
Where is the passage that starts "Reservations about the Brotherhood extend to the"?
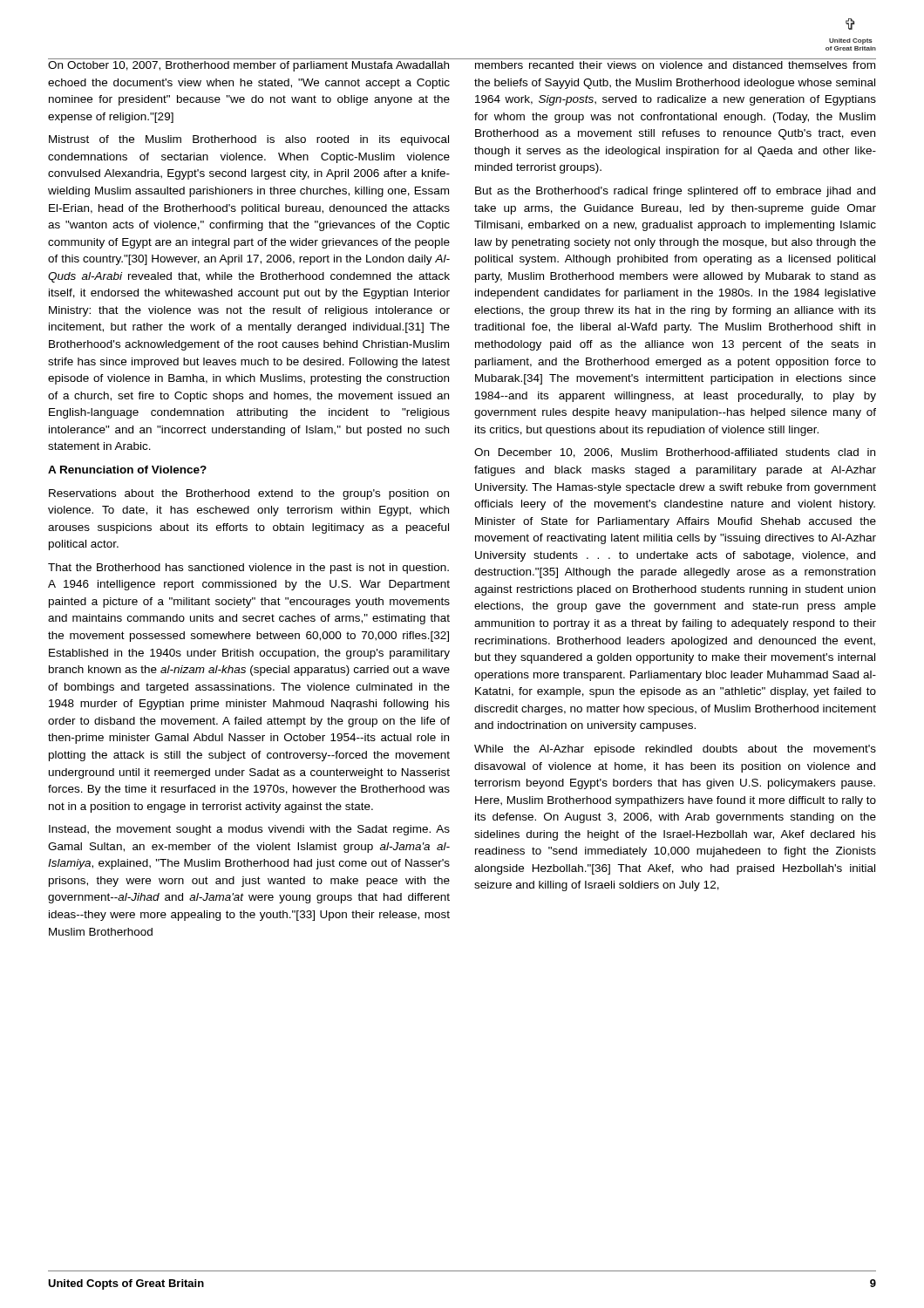(249, 712)
